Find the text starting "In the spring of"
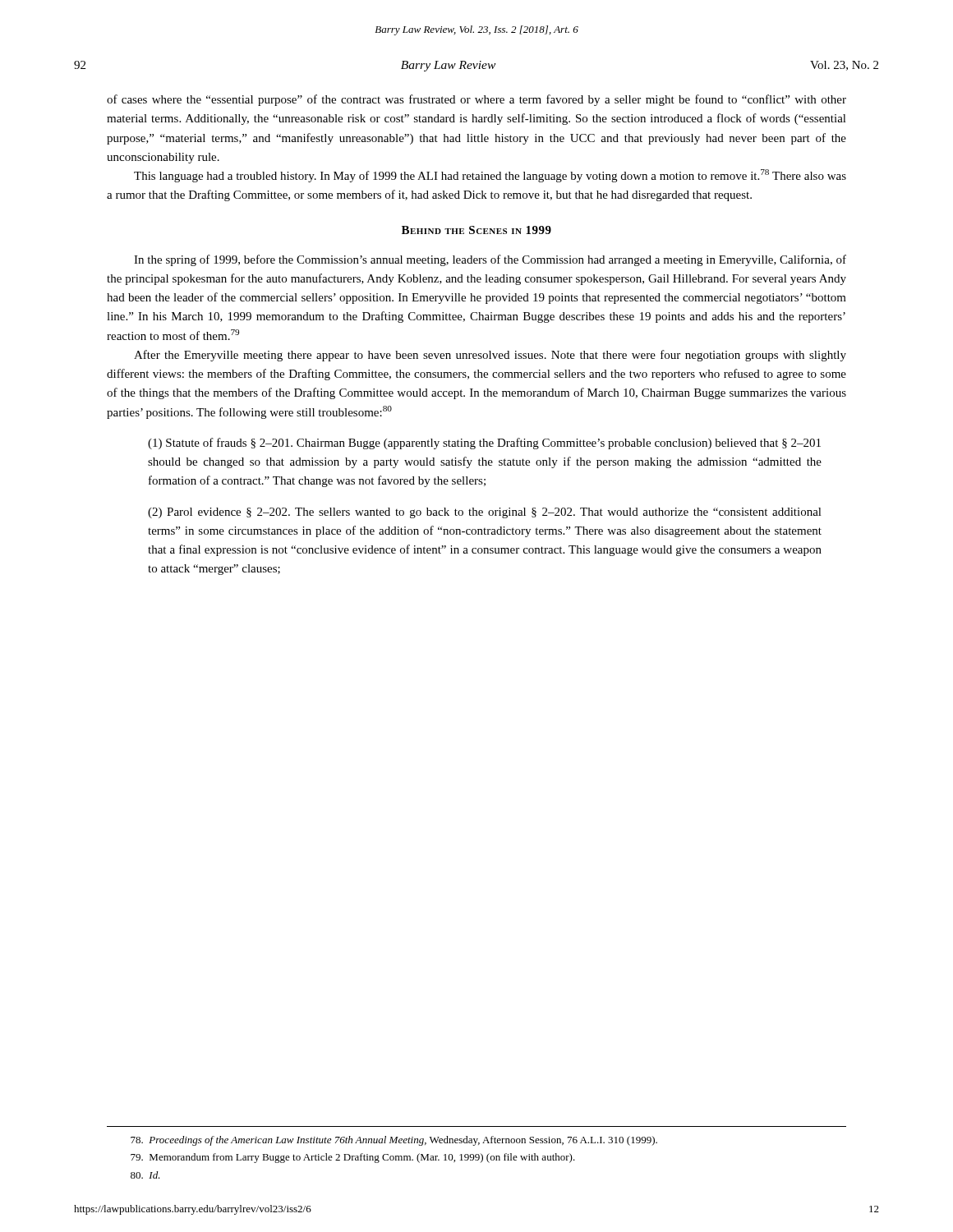Viewport: 953px width, 1232px height. (476, 297)
